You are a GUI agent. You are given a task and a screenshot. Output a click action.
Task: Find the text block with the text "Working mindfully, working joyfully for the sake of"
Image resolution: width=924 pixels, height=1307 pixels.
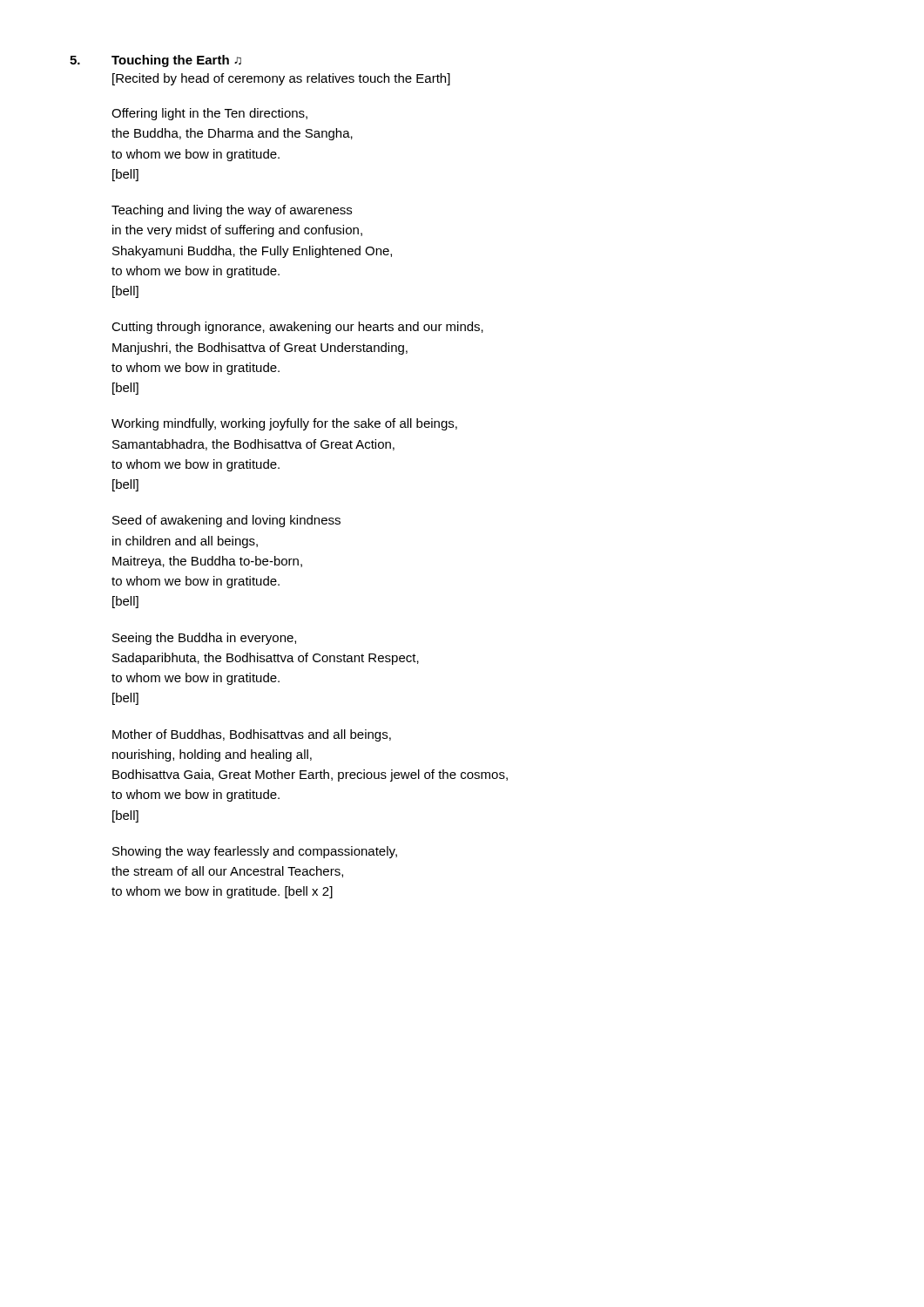(x=284, y=424)
